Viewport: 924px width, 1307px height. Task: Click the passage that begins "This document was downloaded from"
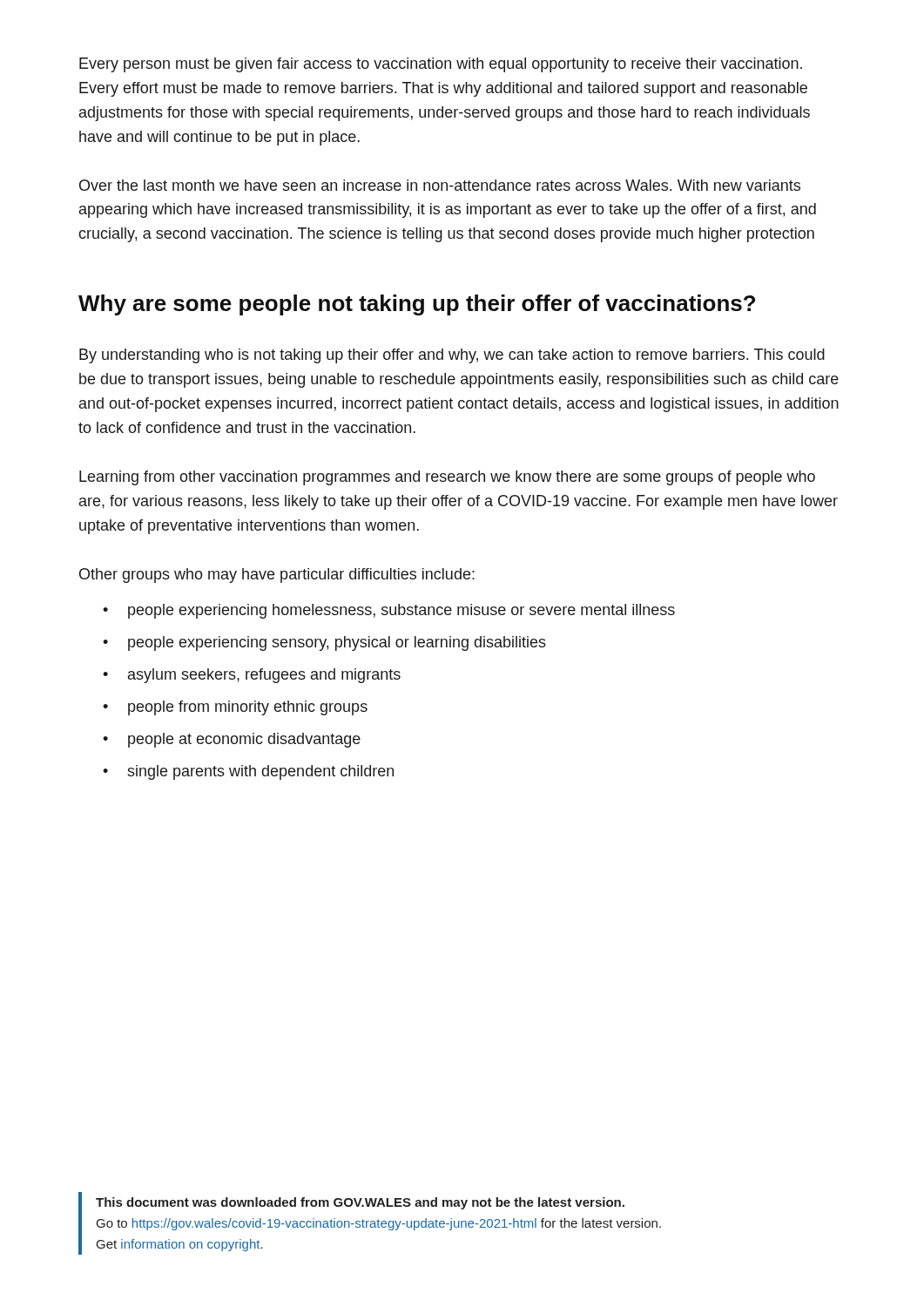click(379, 1223)
